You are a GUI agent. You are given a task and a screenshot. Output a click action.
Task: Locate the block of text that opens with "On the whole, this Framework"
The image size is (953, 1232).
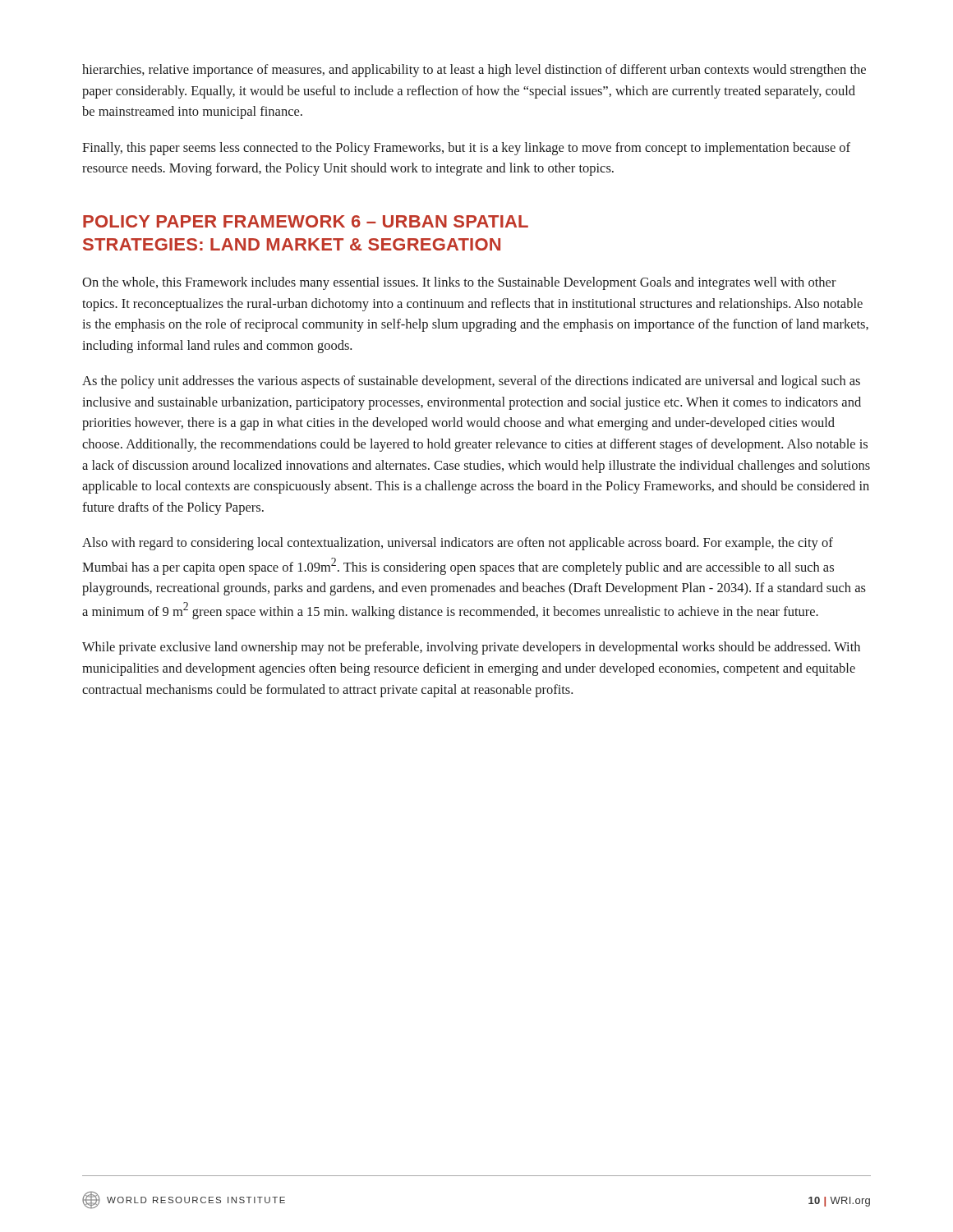[x=476, y=314]
